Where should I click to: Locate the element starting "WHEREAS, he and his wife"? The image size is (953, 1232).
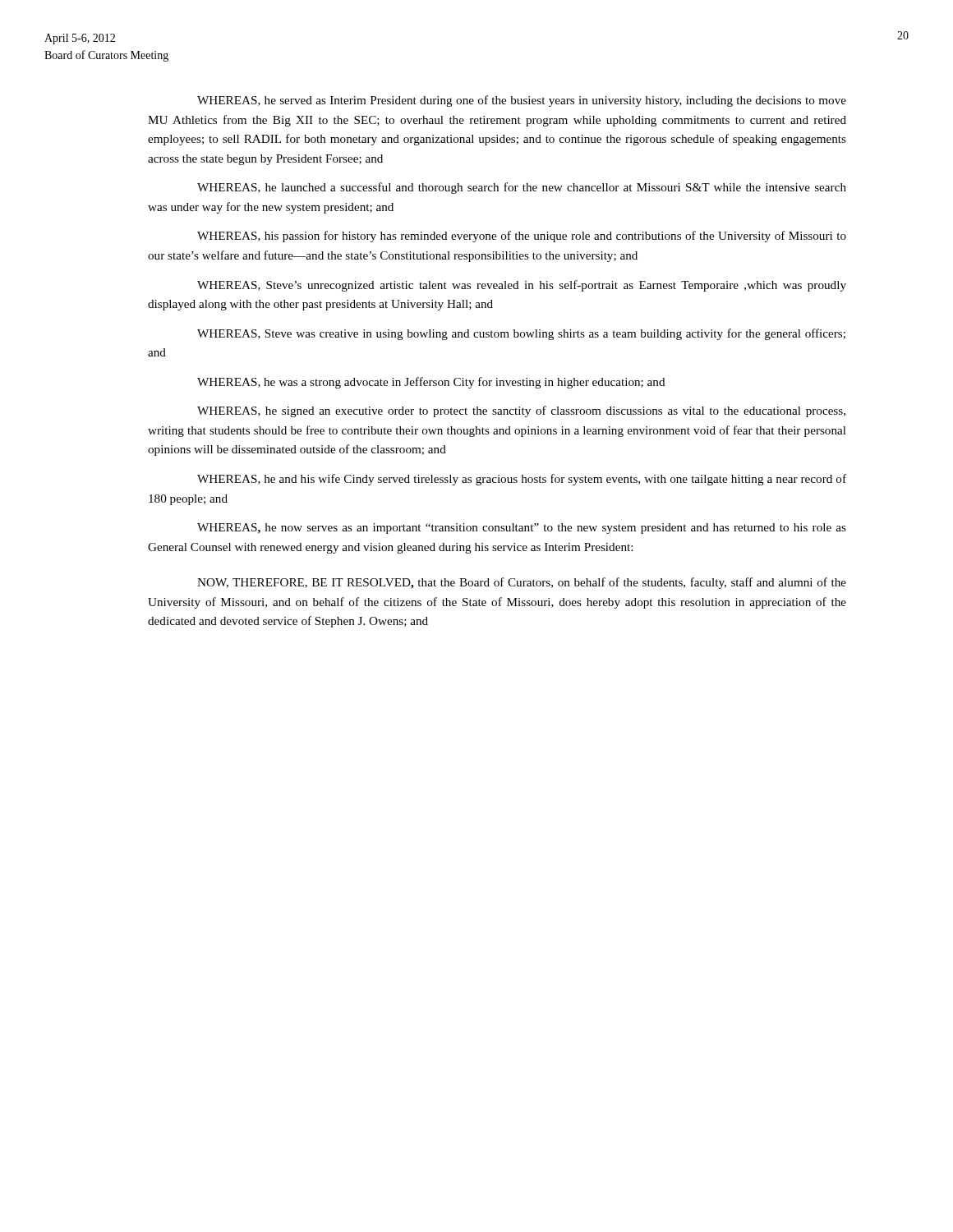pyautogui.click(x=497, y=488)
